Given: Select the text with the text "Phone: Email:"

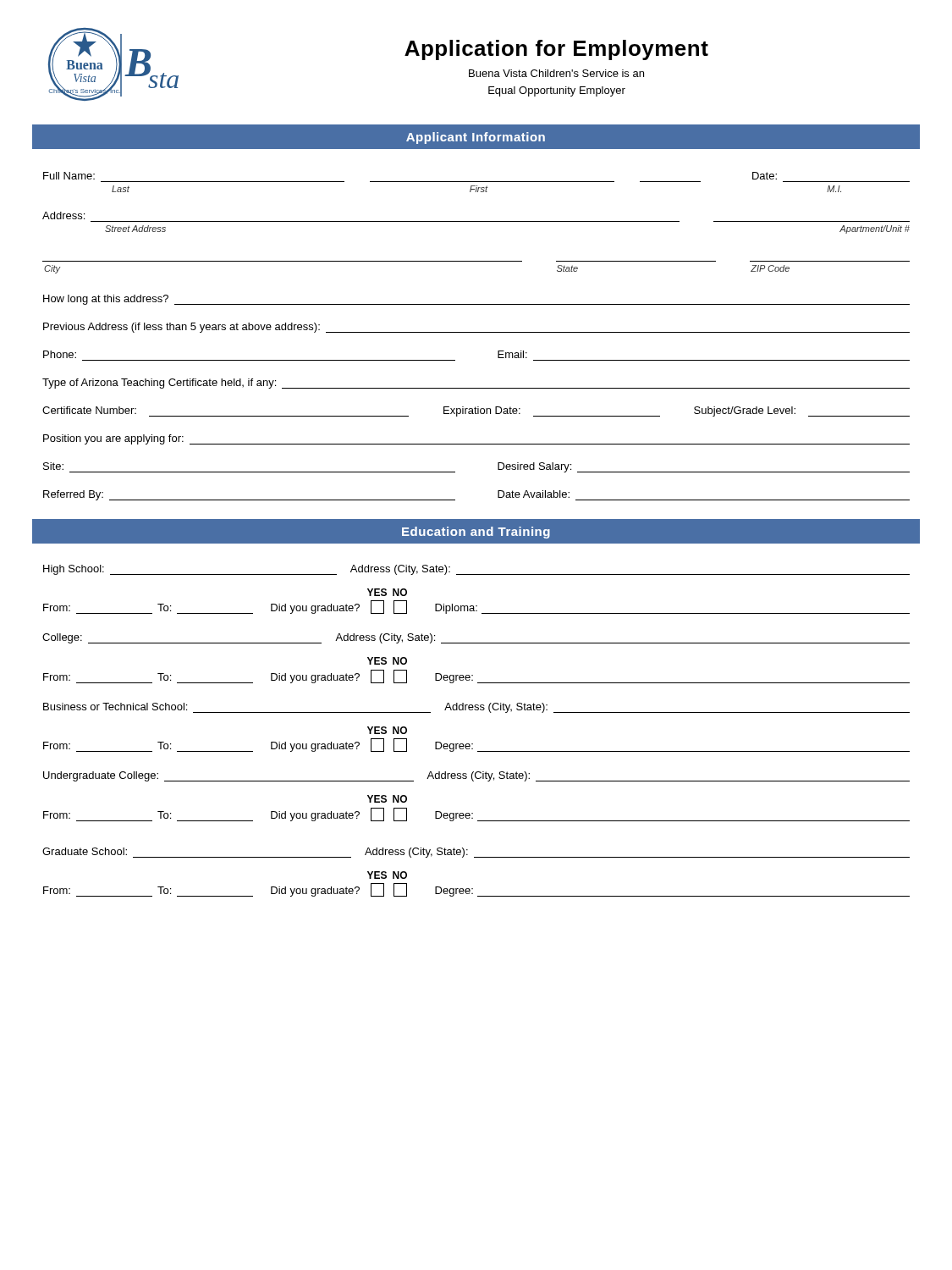Looking at the screenshot, I should 58,353.
